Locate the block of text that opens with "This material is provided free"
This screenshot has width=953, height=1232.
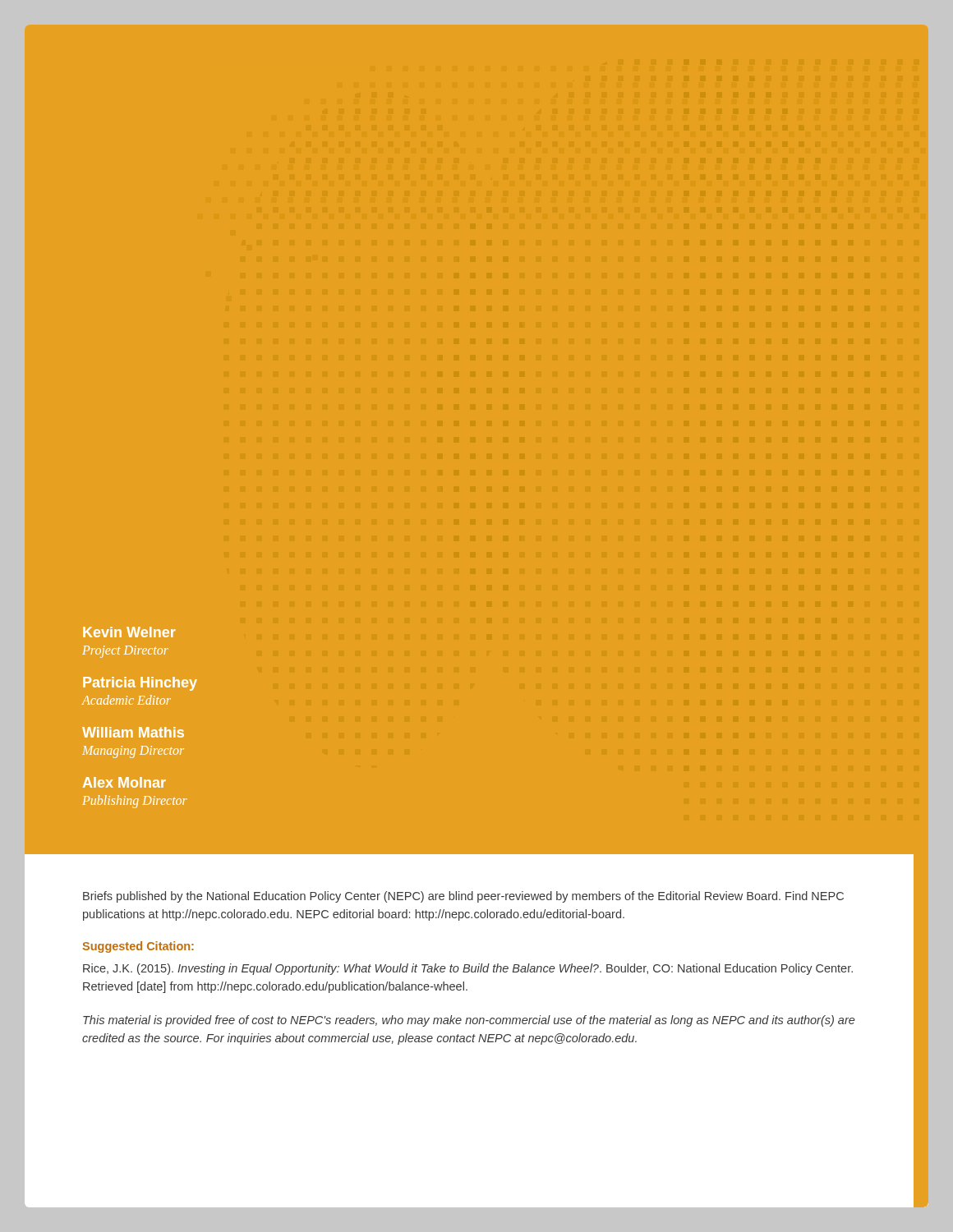[x=476, y=1029]
